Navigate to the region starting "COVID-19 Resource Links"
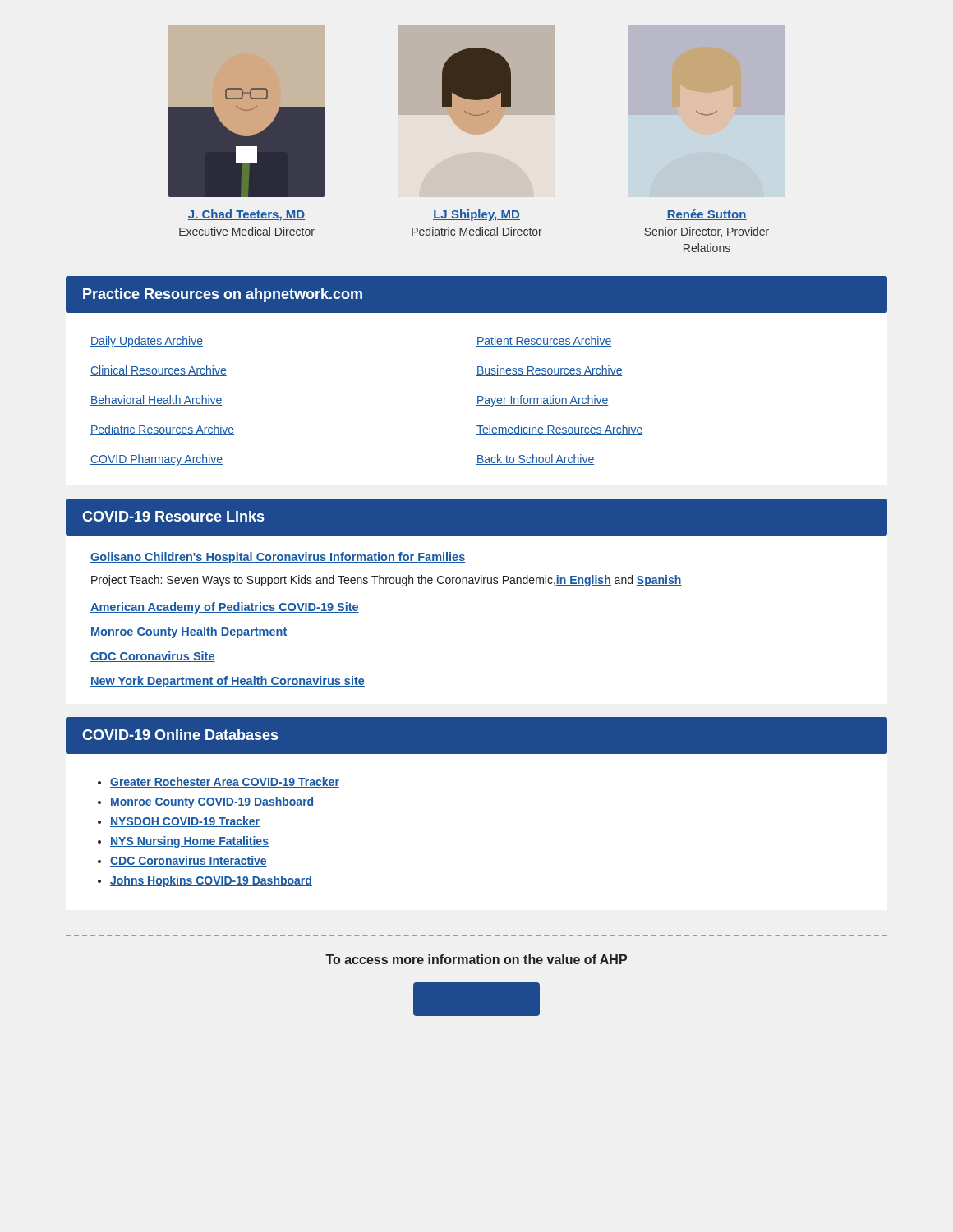The image size is (953, 1232). pos(173,517)
